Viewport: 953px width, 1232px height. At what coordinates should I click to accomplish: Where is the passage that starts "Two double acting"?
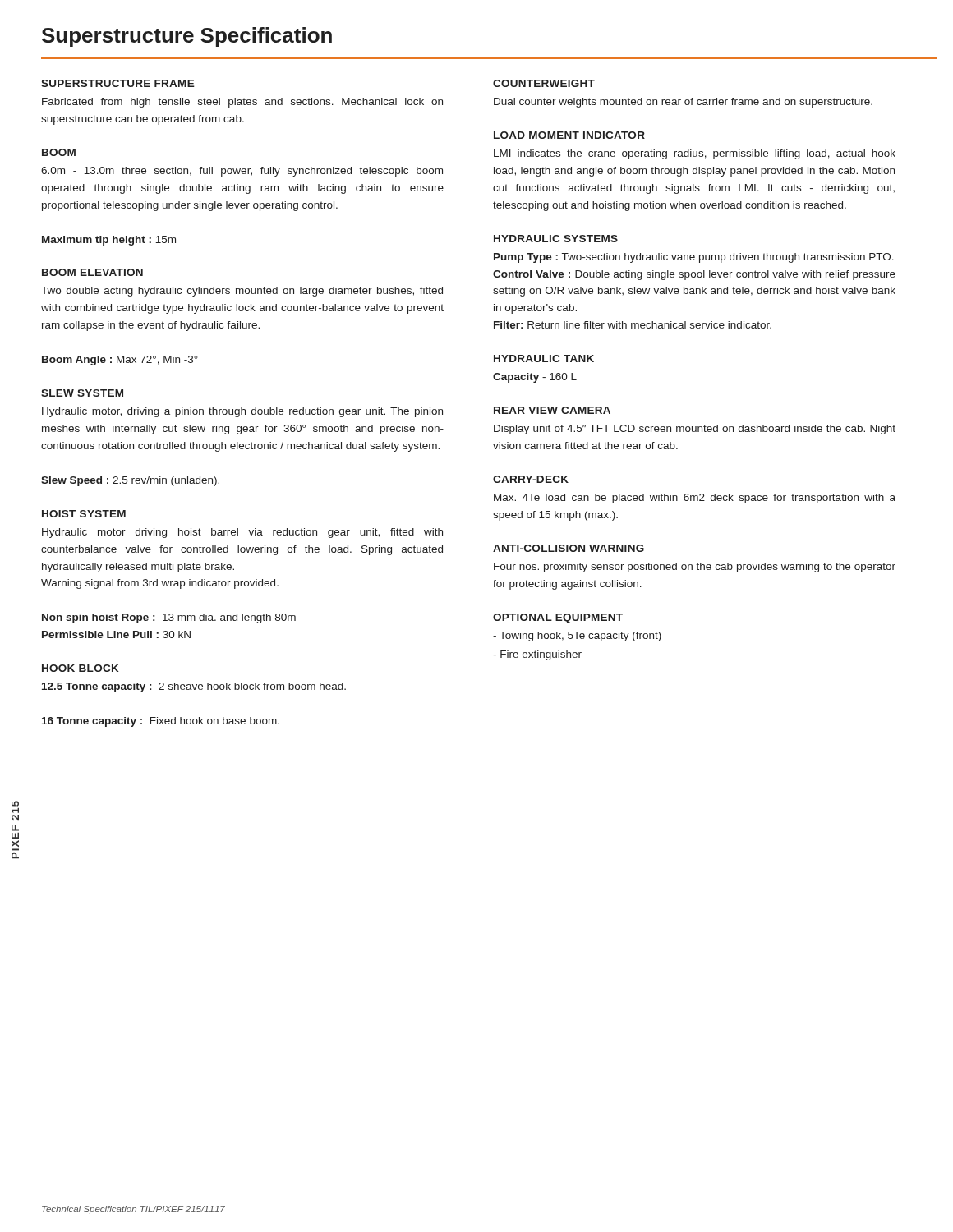242,325
